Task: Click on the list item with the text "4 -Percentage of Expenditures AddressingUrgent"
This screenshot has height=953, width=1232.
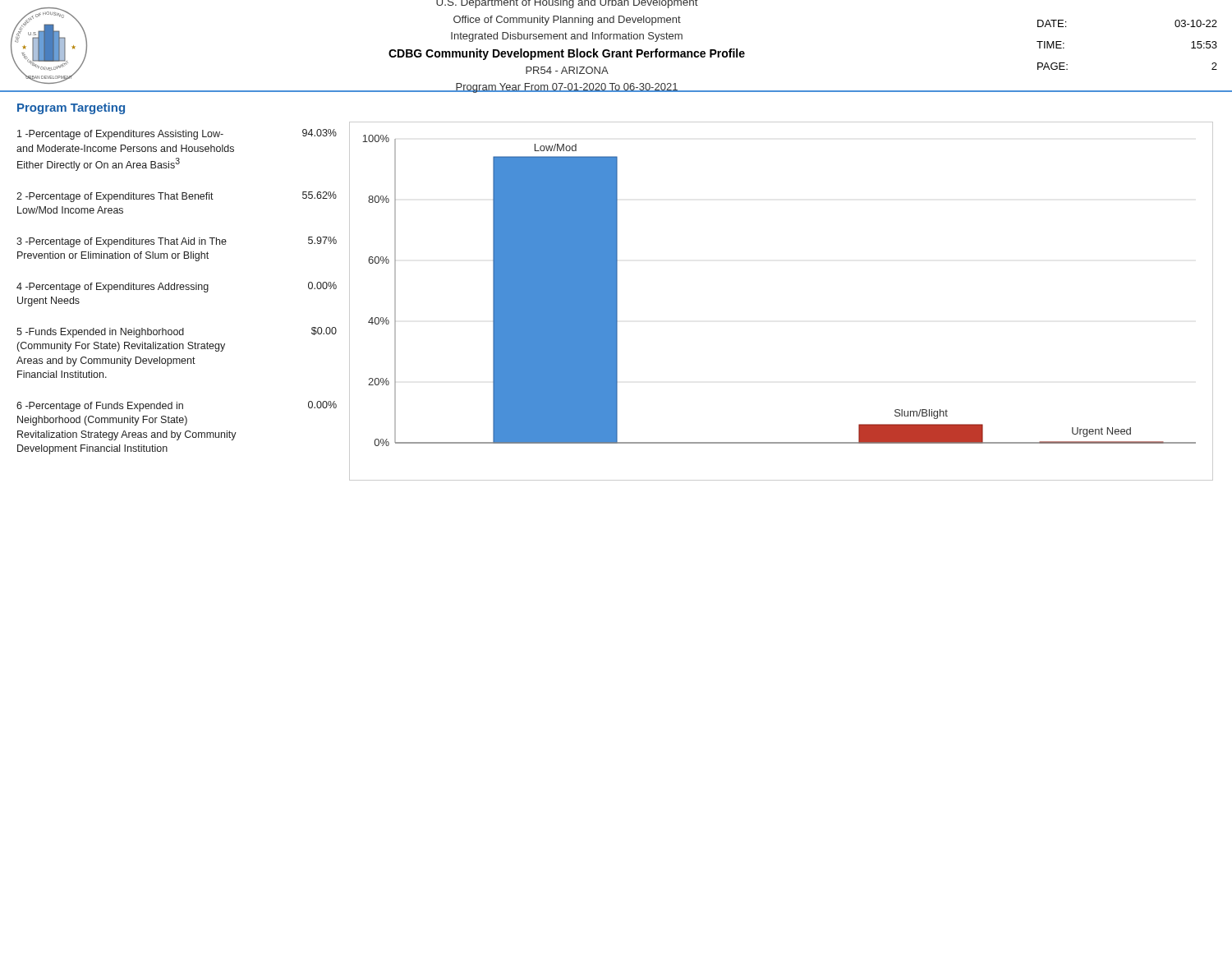Action: (x=177, y=294)
